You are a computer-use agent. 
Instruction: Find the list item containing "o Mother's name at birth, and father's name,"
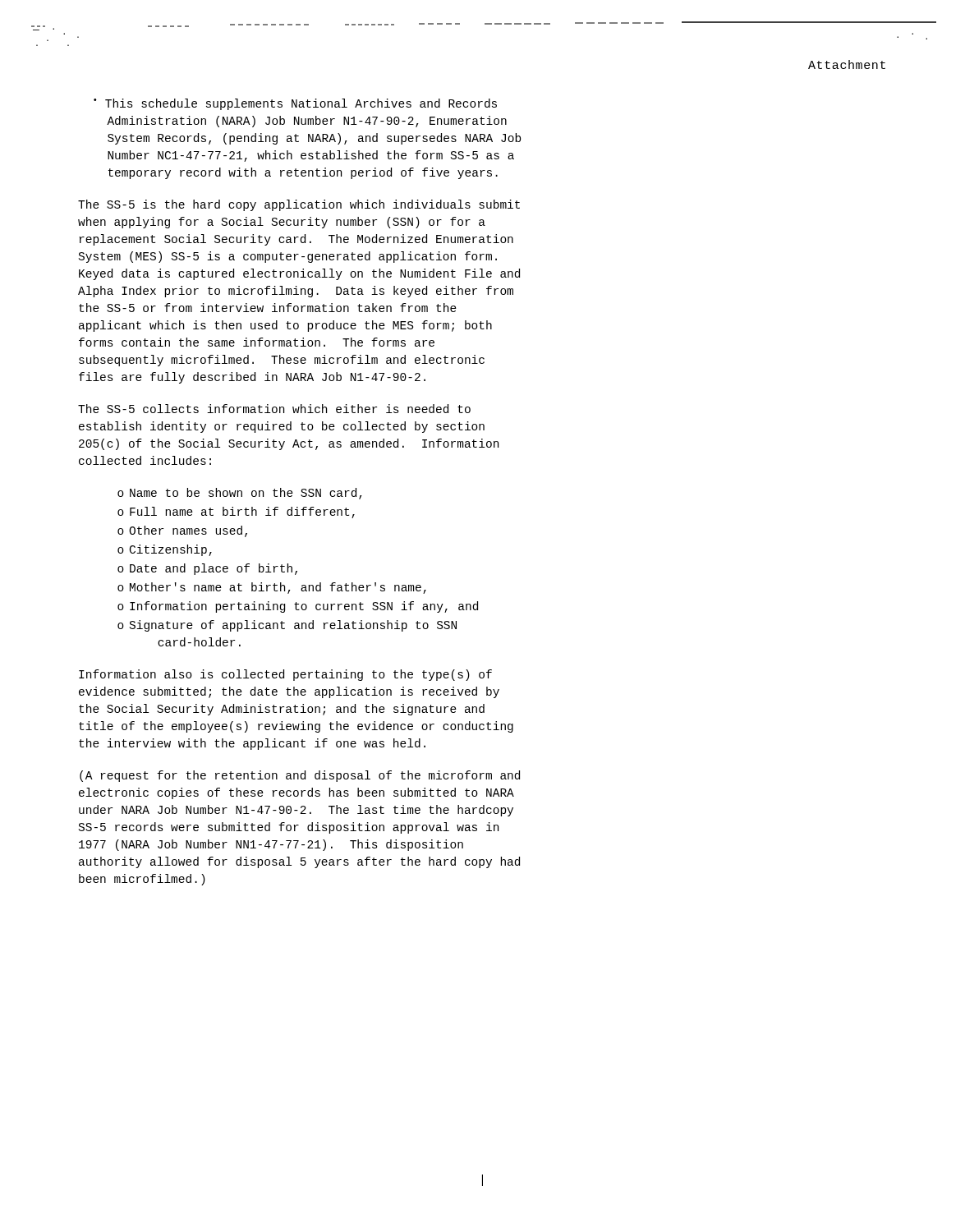pos(272,588)
